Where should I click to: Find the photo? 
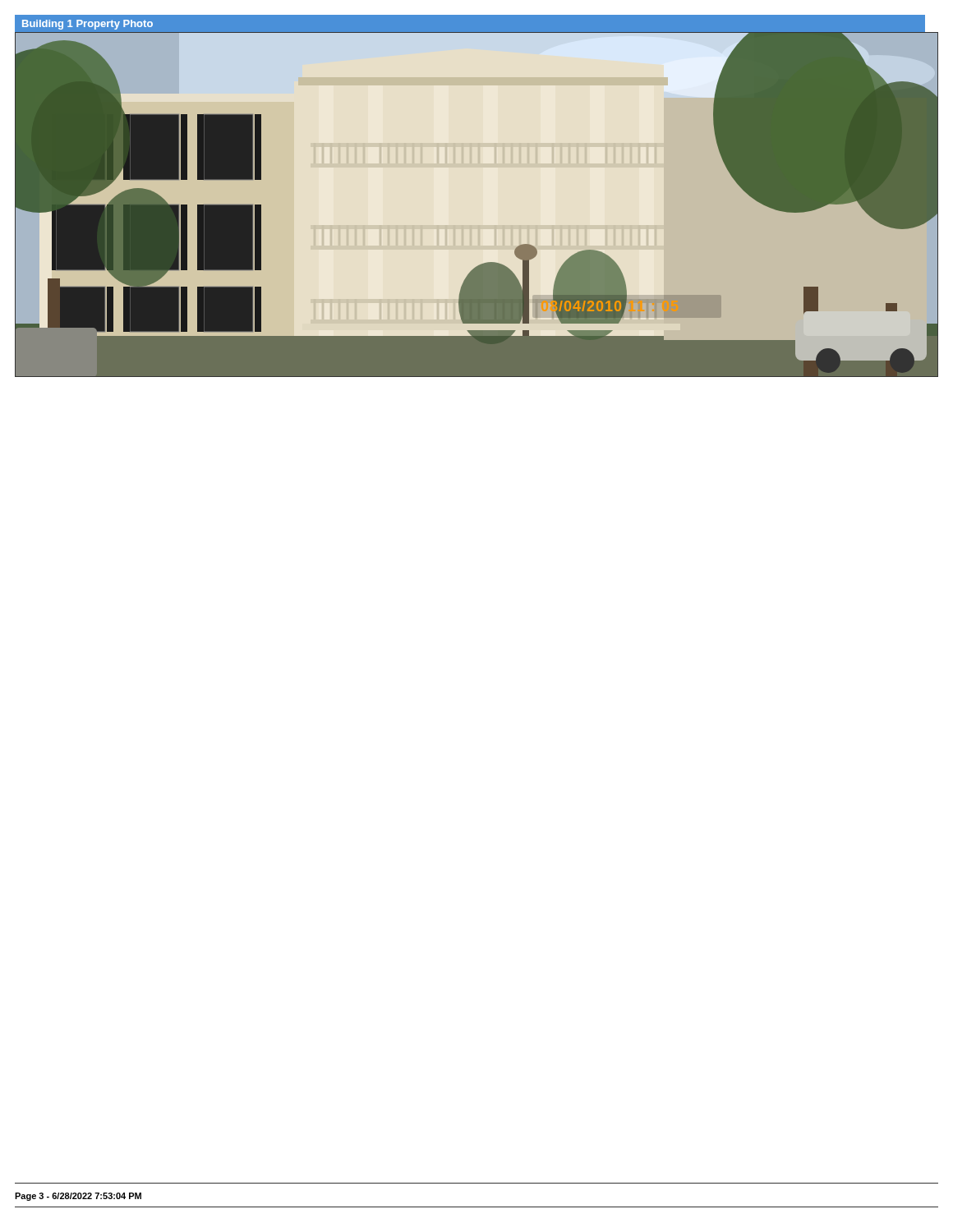(x=476, y=196)
